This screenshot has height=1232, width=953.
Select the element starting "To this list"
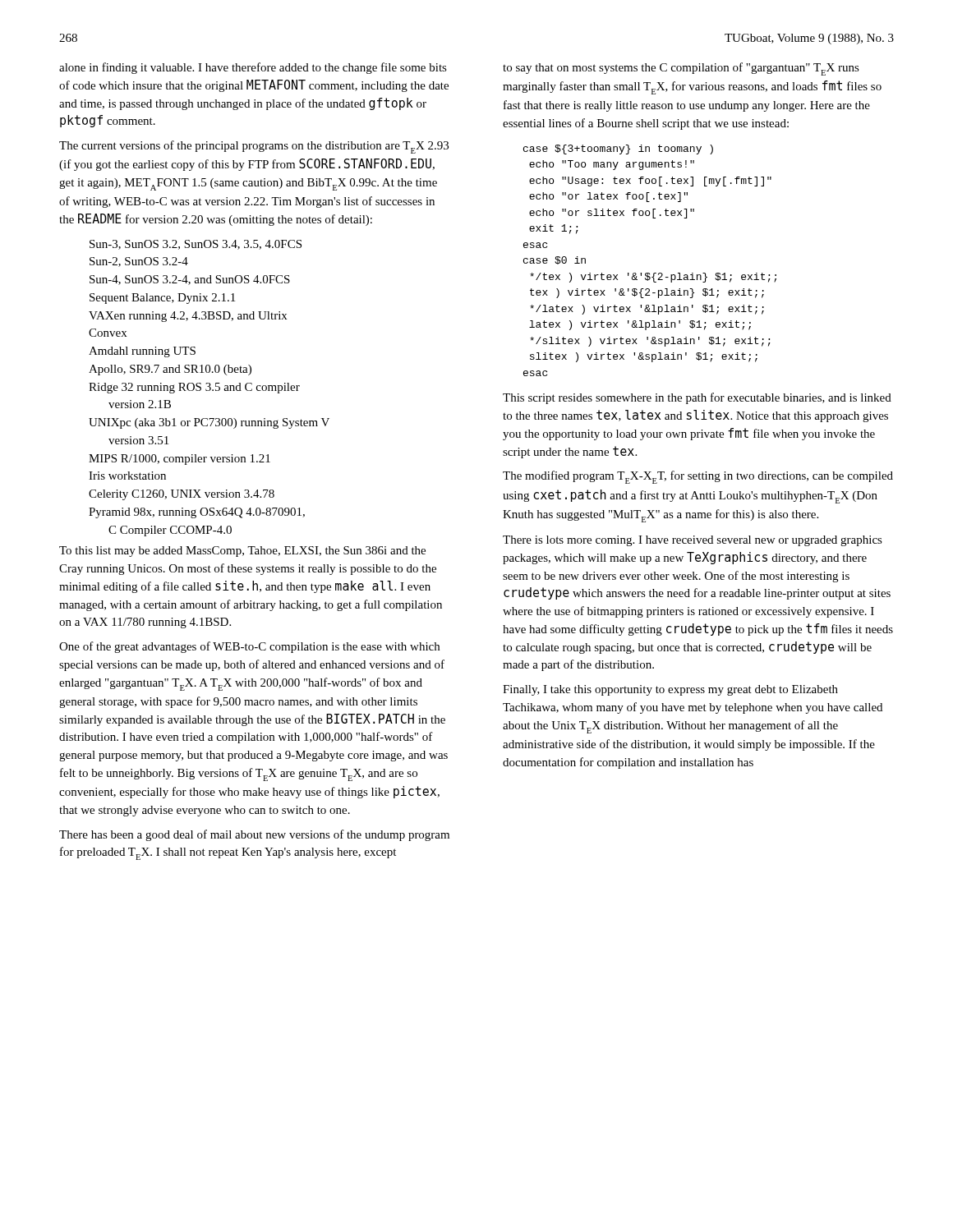pos(255,587)
